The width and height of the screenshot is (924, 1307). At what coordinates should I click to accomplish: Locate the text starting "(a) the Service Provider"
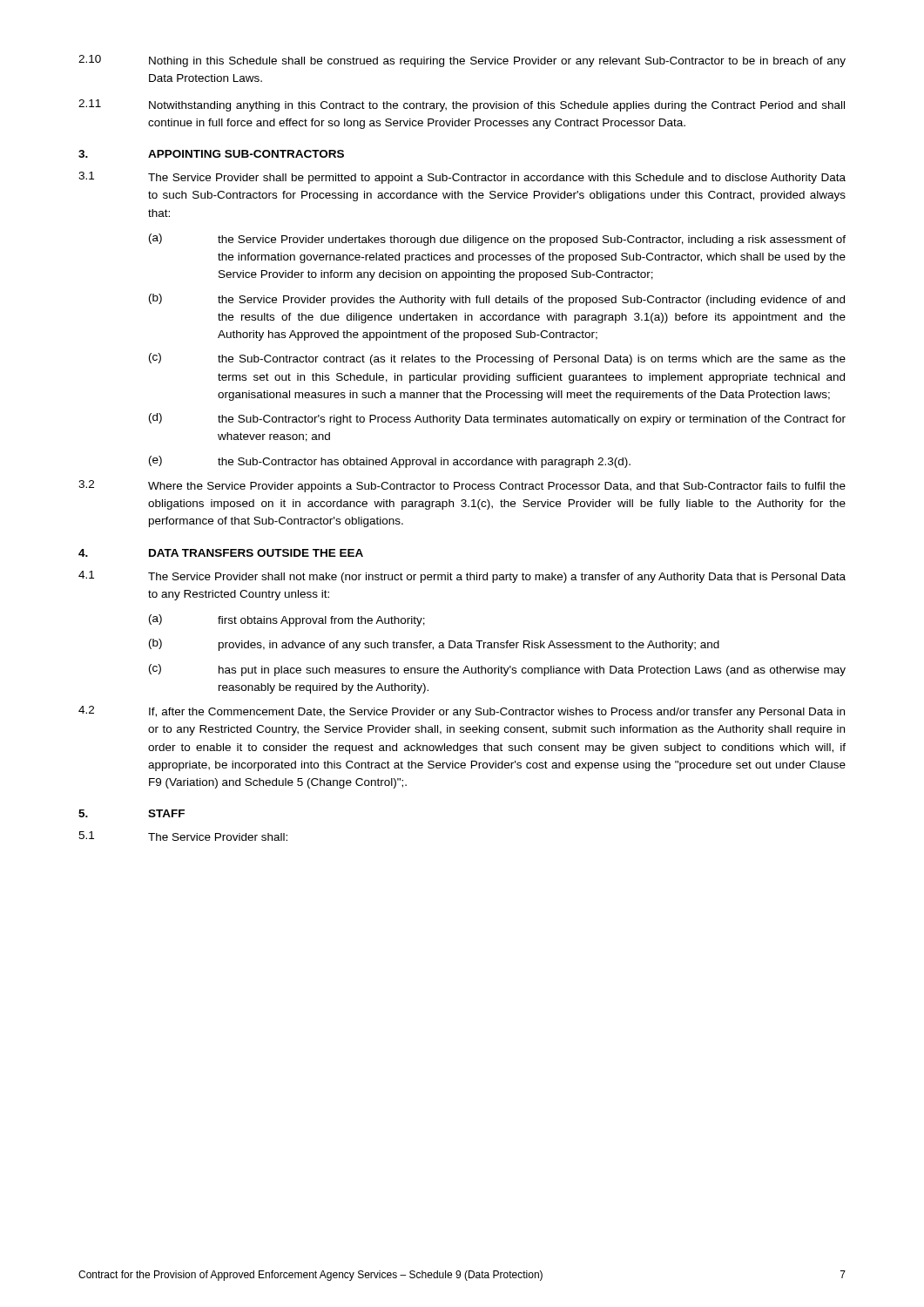click(x=497, y=257)
